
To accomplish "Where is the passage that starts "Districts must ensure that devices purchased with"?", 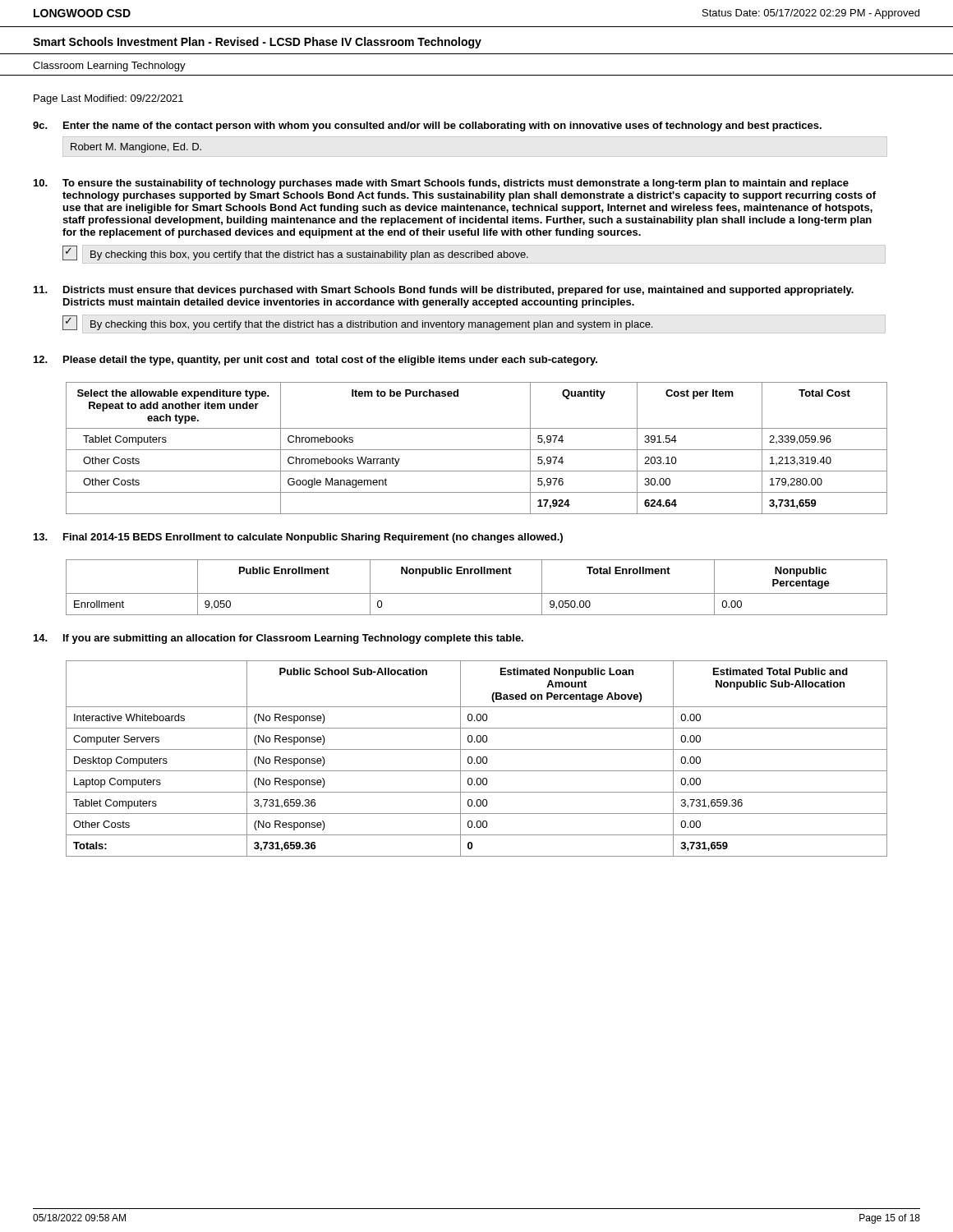I will 458,296.
